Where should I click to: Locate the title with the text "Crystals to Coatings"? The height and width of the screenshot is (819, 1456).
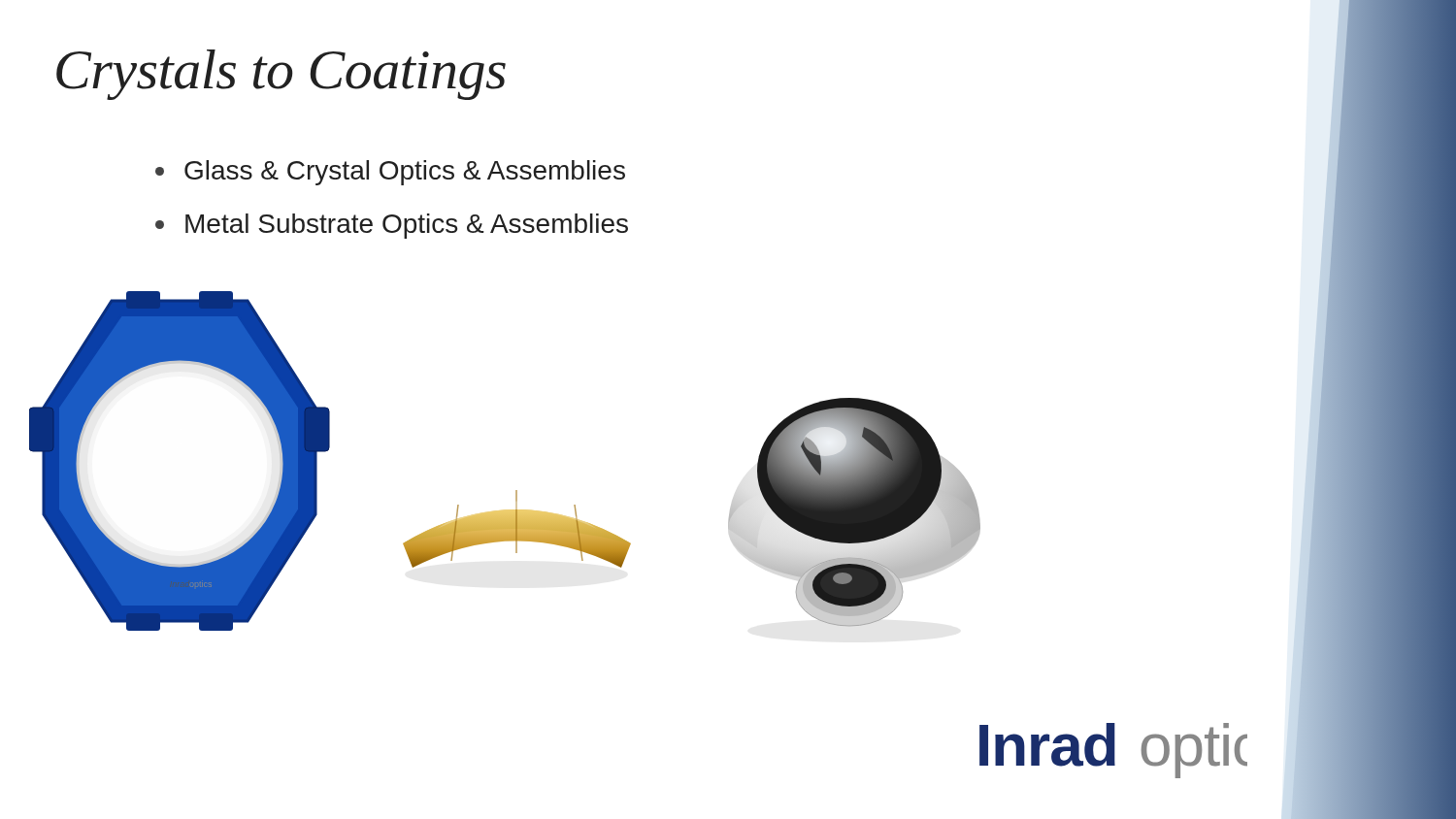tap(280, 69)
